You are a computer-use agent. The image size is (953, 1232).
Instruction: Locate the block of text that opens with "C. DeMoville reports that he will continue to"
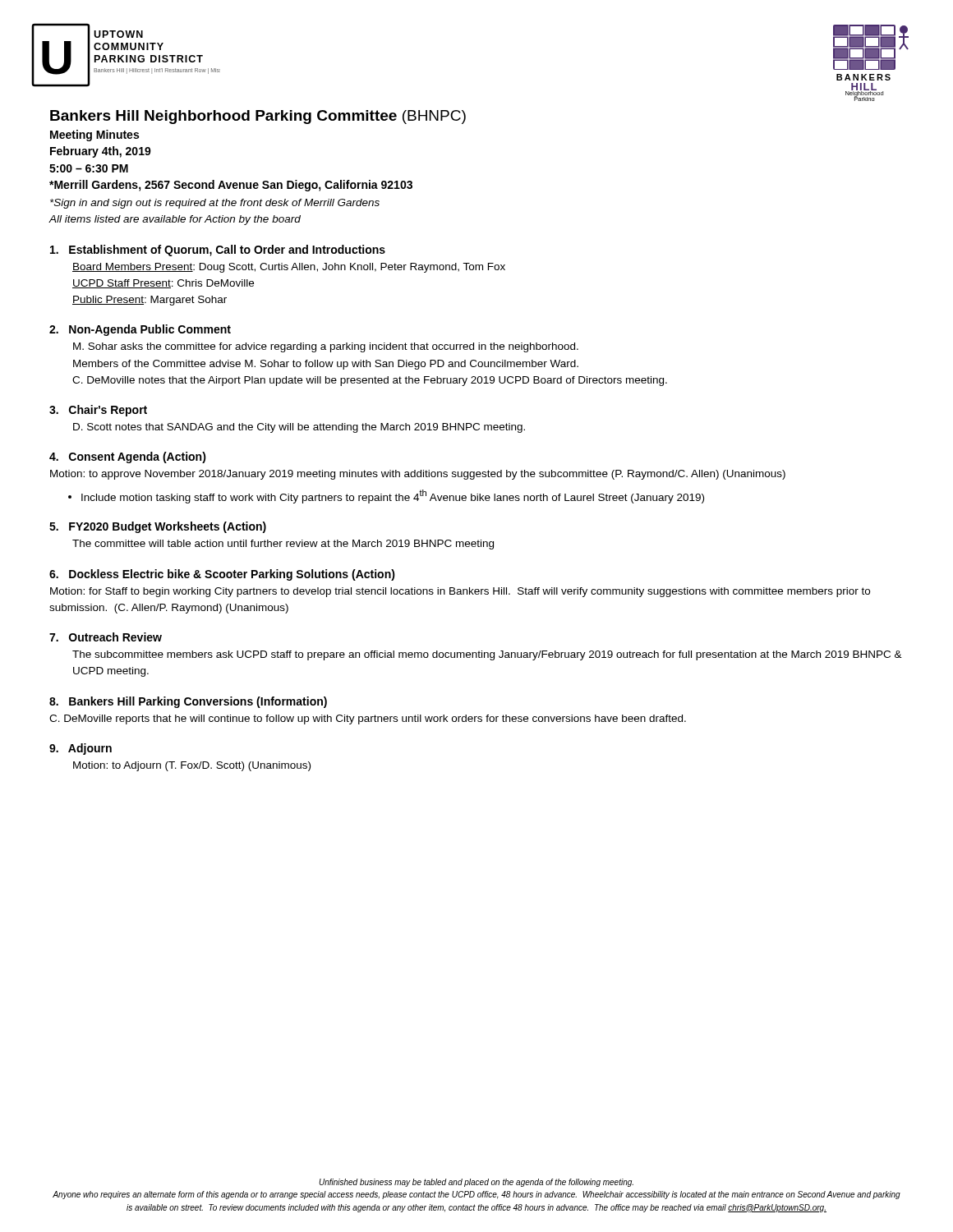[x=368, y=718]
